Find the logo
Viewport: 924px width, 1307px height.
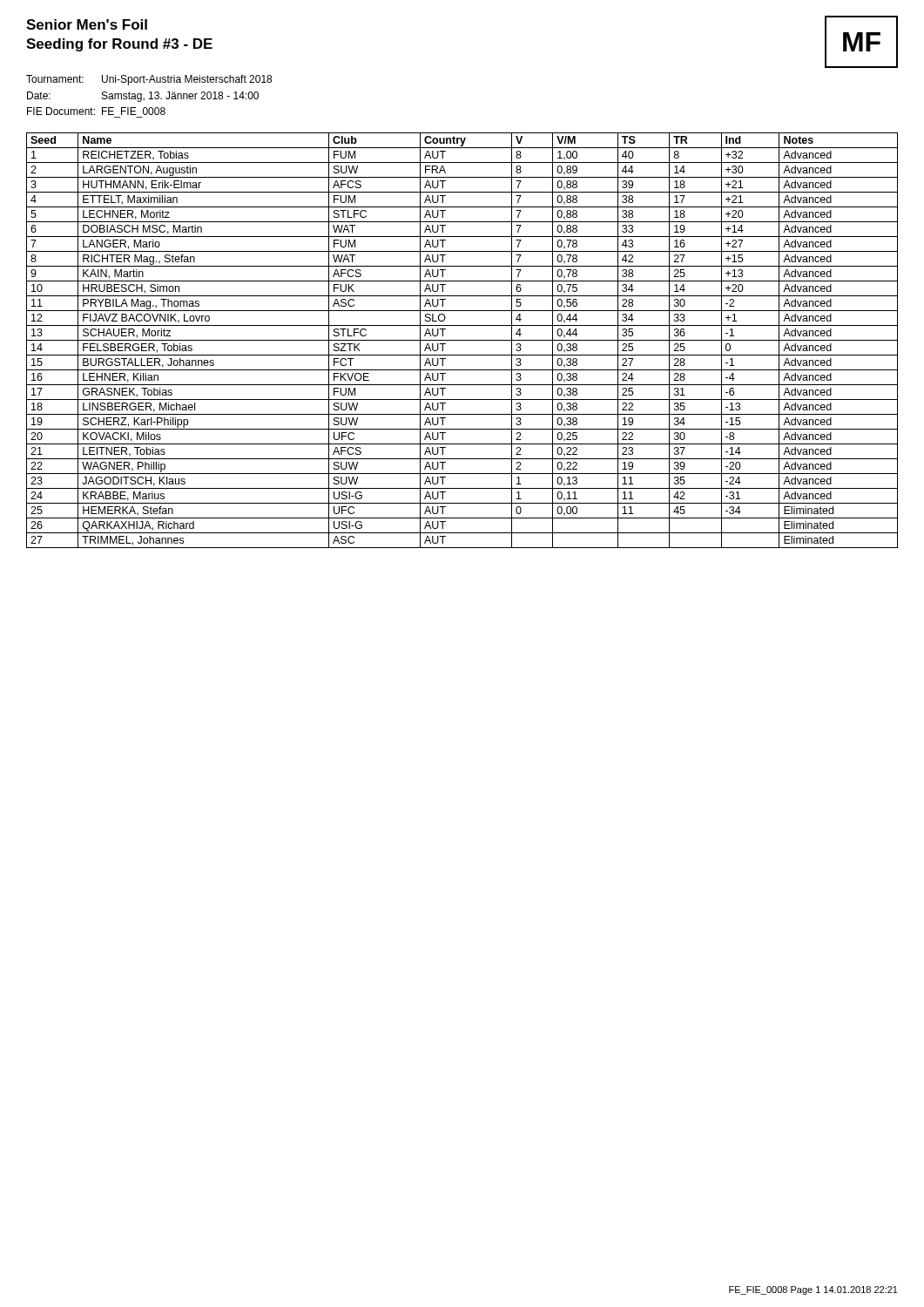[x=861, y=42]
